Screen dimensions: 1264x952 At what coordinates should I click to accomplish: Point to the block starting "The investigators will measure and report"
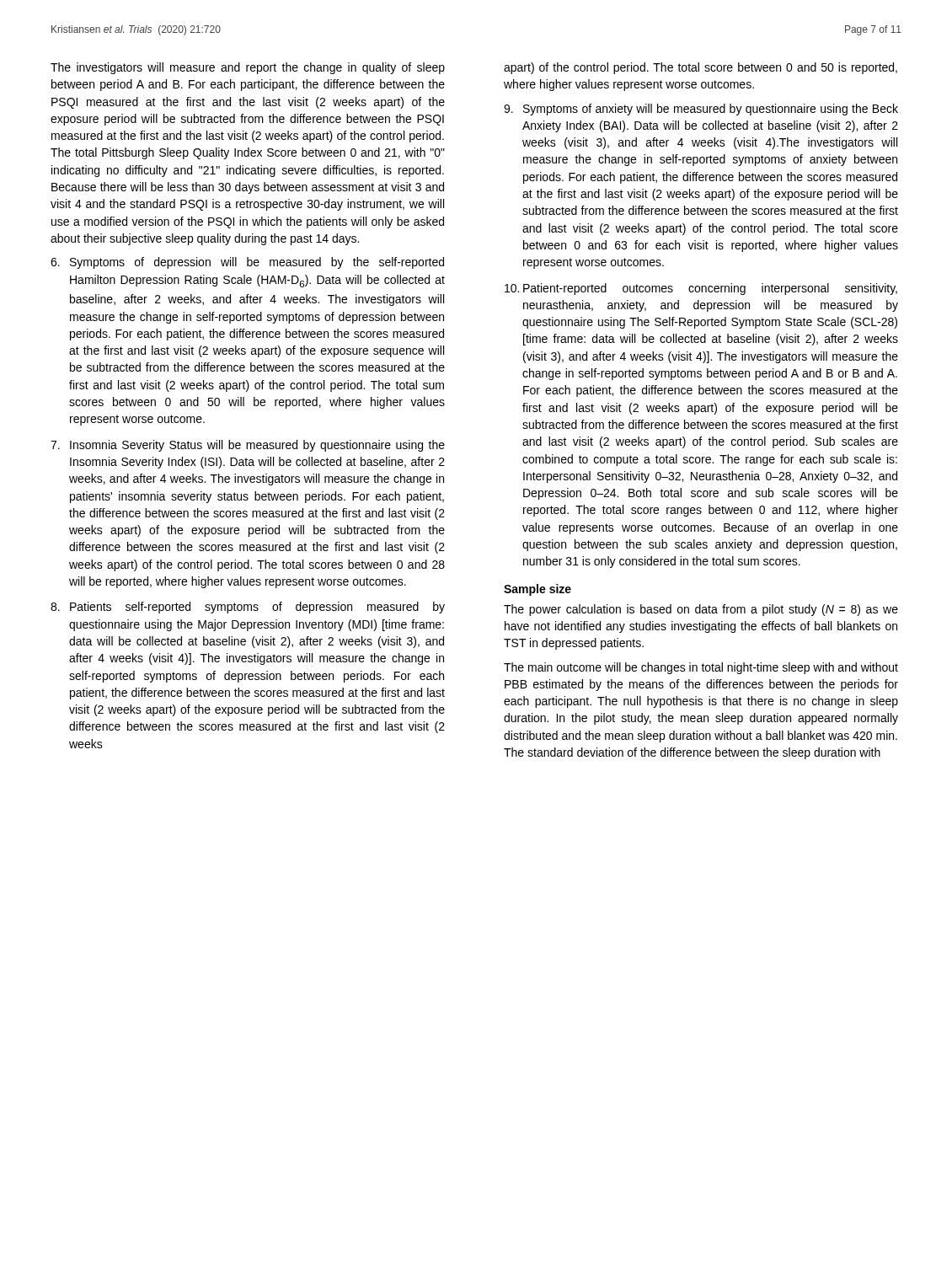248,153
